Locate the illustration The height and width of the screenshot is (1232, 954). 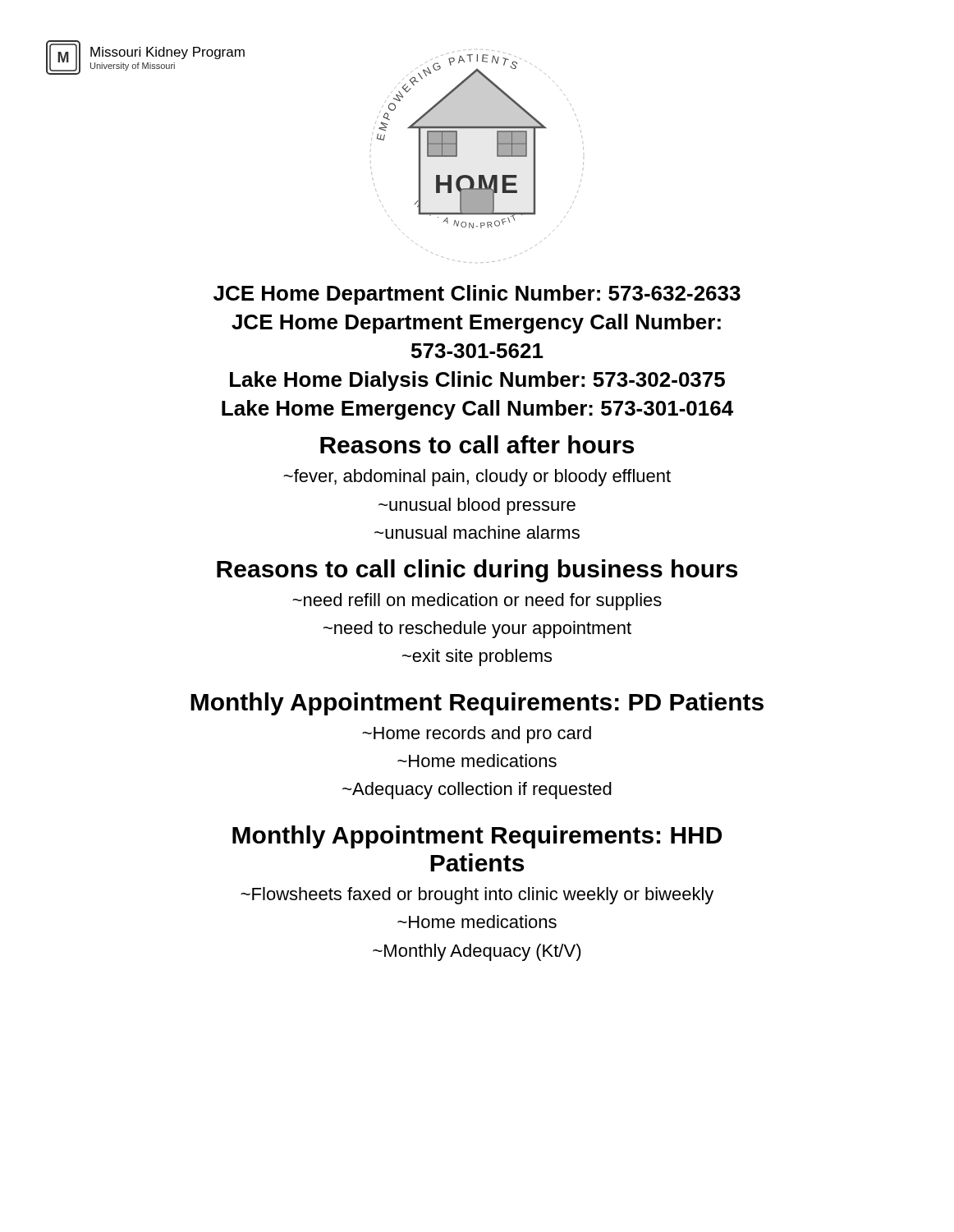pyautogui.click(x=477, y=152)
